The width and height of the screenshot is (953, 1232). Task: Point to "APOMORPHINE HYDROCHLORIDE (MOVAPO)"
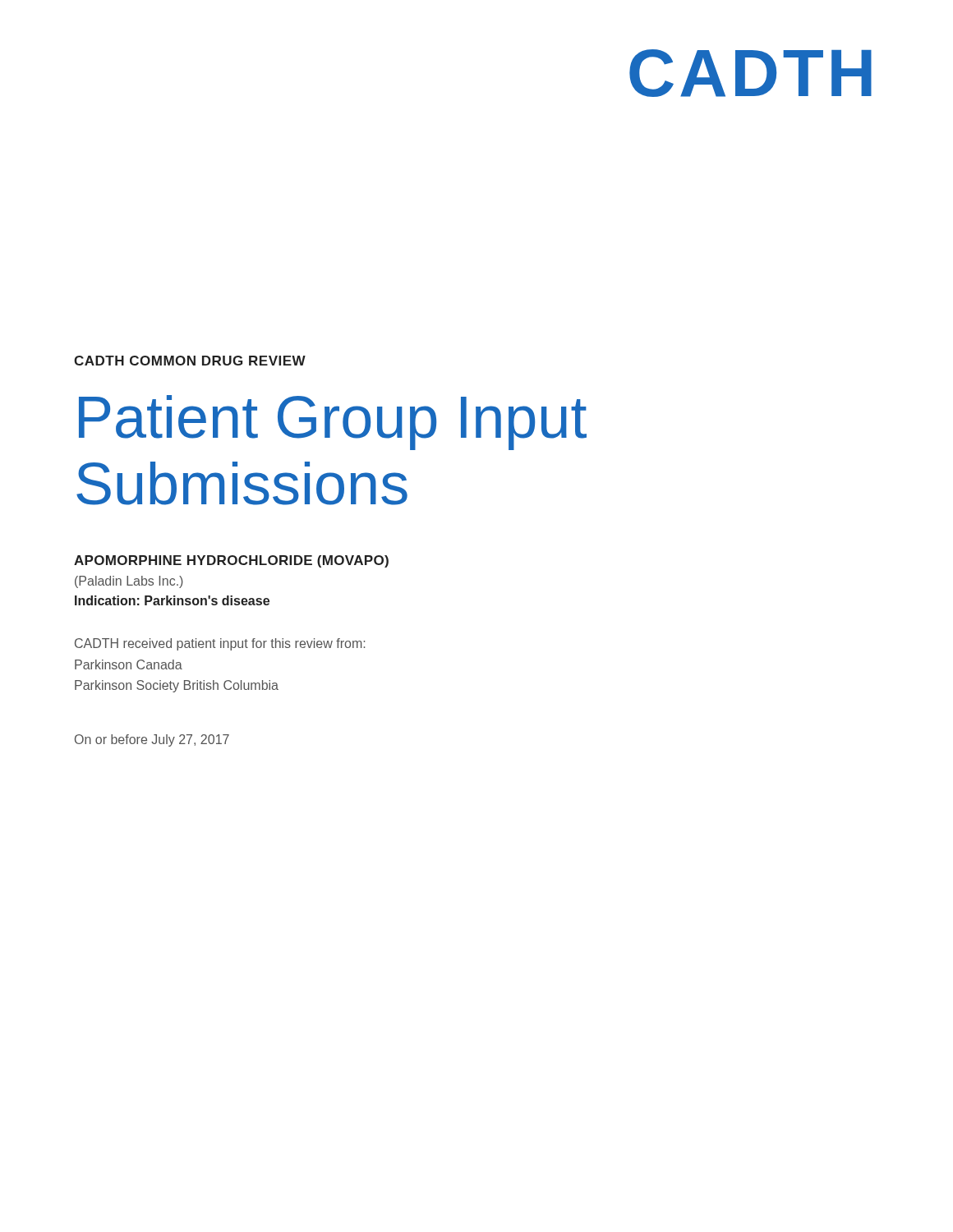tap(232, 561)
